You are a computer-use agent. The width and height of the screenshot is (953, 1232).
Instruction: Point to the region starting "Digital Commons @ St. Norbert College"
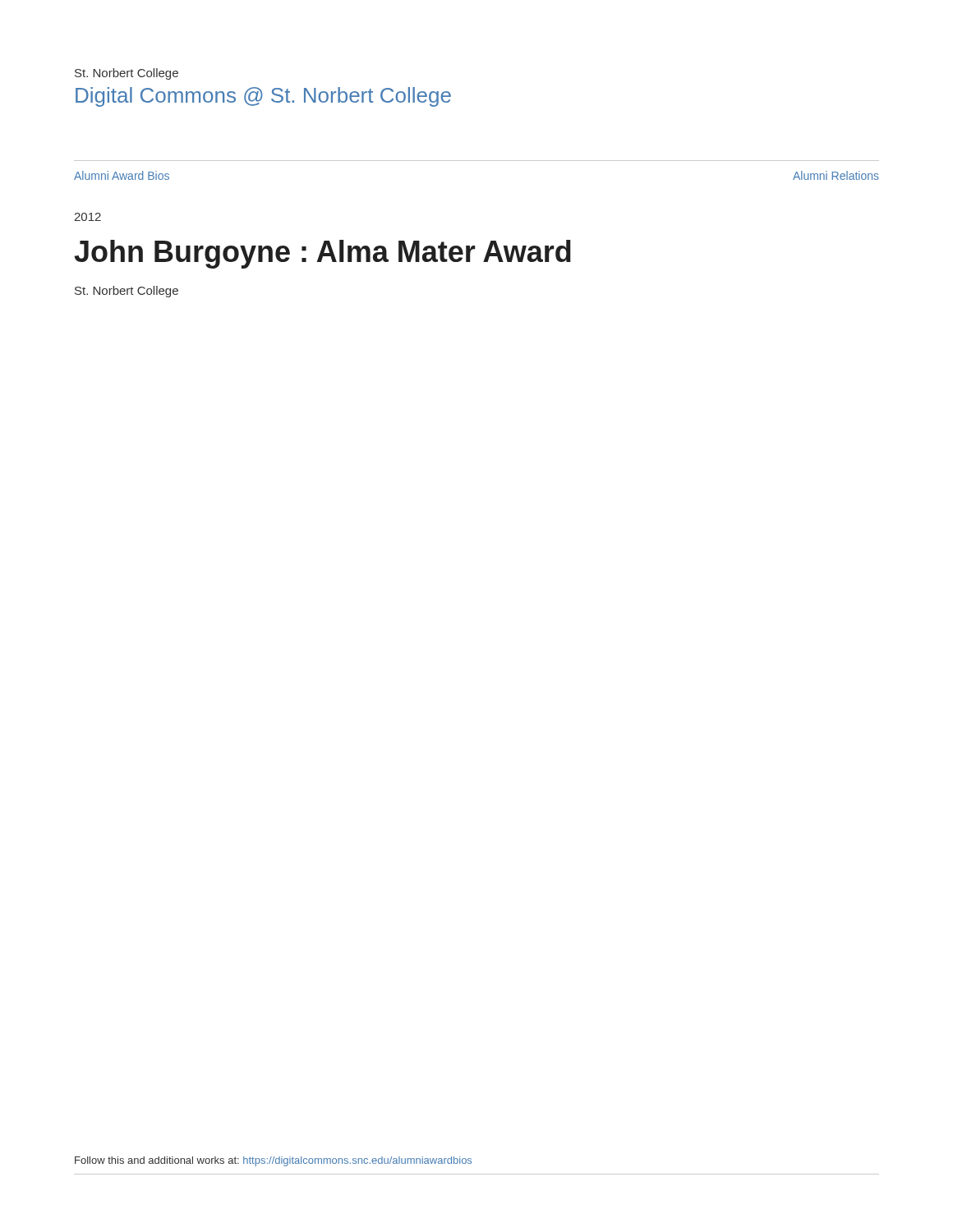(263, 95)
